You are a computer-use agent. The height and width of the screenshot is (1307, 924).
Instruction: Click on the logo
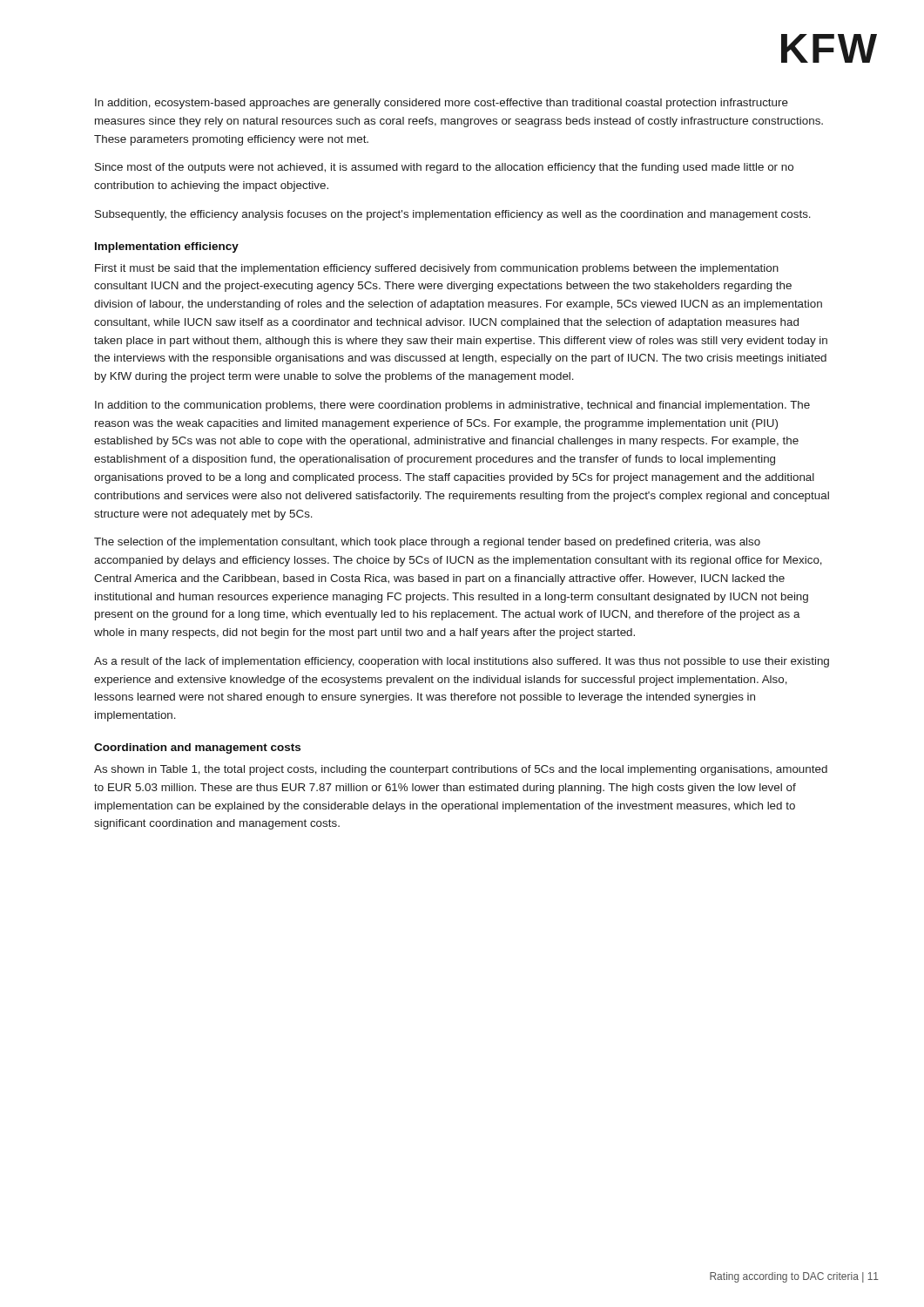tap(829, 48)
